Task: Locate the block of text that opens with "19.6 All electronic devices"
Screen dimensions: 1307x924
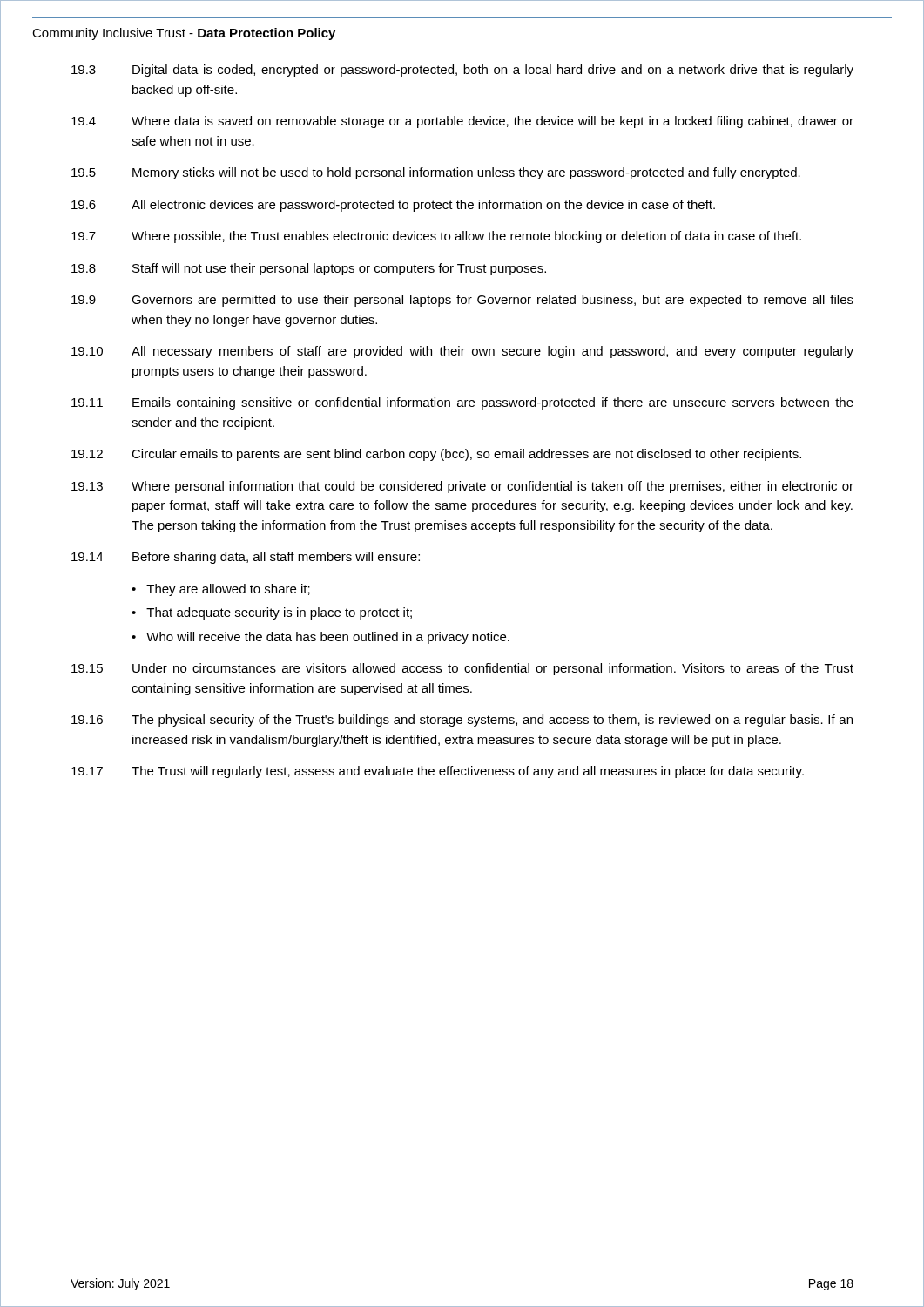Action: 462,205
